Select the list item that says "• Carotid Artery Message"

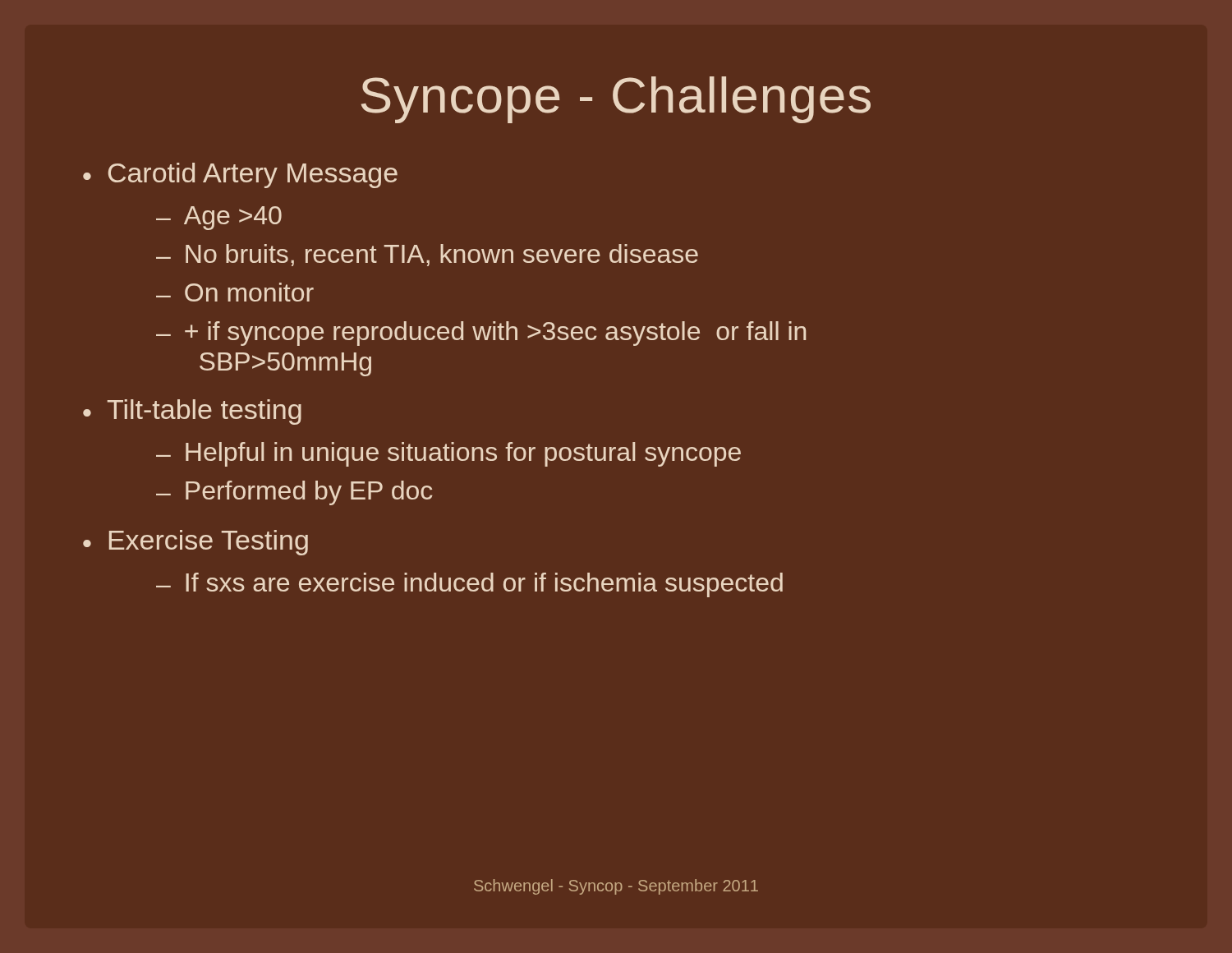coord(240,175)
